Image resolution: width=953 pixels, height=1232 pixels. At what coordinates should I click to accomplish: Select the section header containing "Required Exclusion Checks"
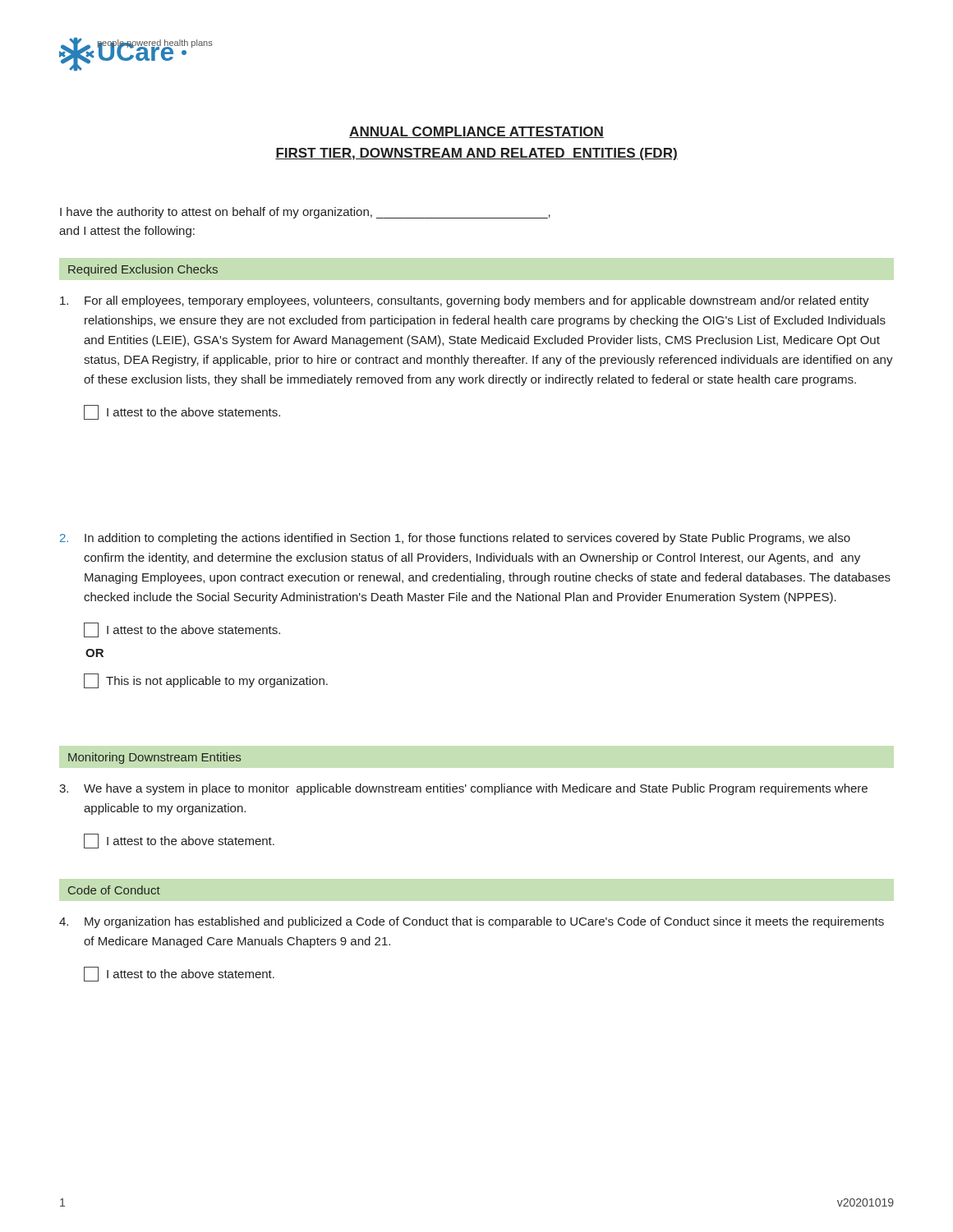[x=143, y=269]
